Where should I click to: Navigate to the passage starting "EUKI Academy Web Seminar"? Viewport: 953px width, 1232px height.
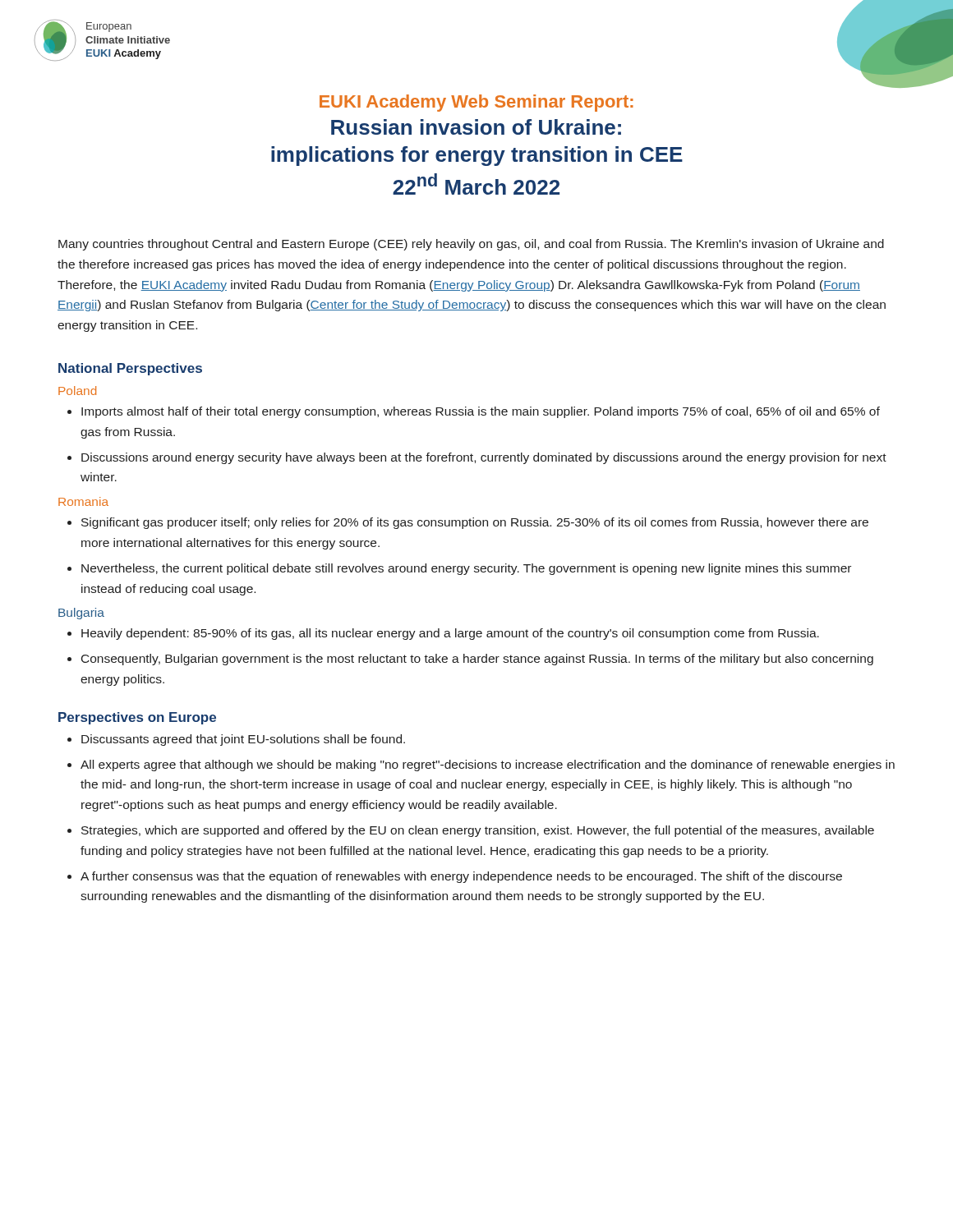[476, 146]
